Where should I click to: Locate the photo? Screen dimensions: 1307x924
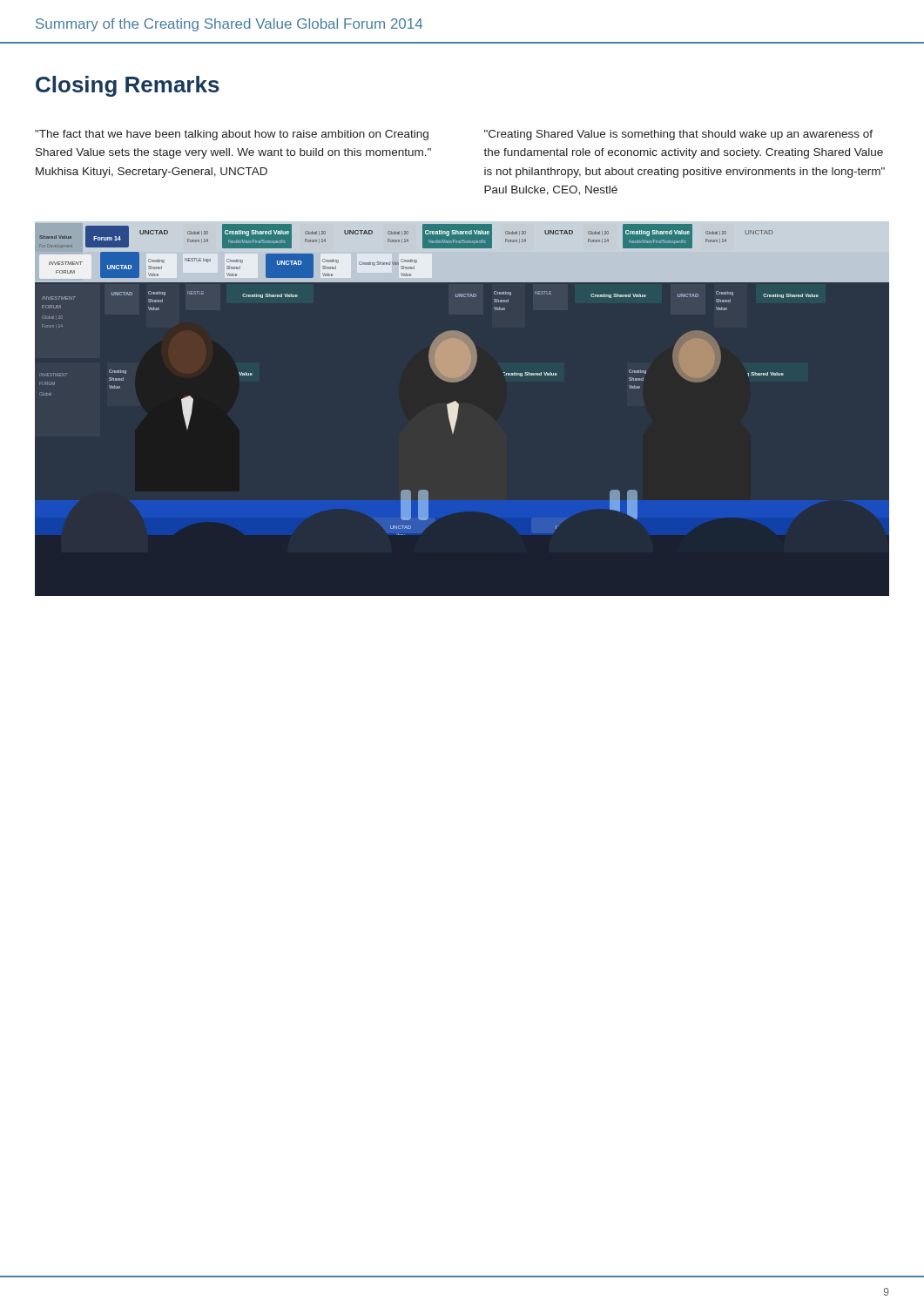pyautogui.click(x=462, y=409)
